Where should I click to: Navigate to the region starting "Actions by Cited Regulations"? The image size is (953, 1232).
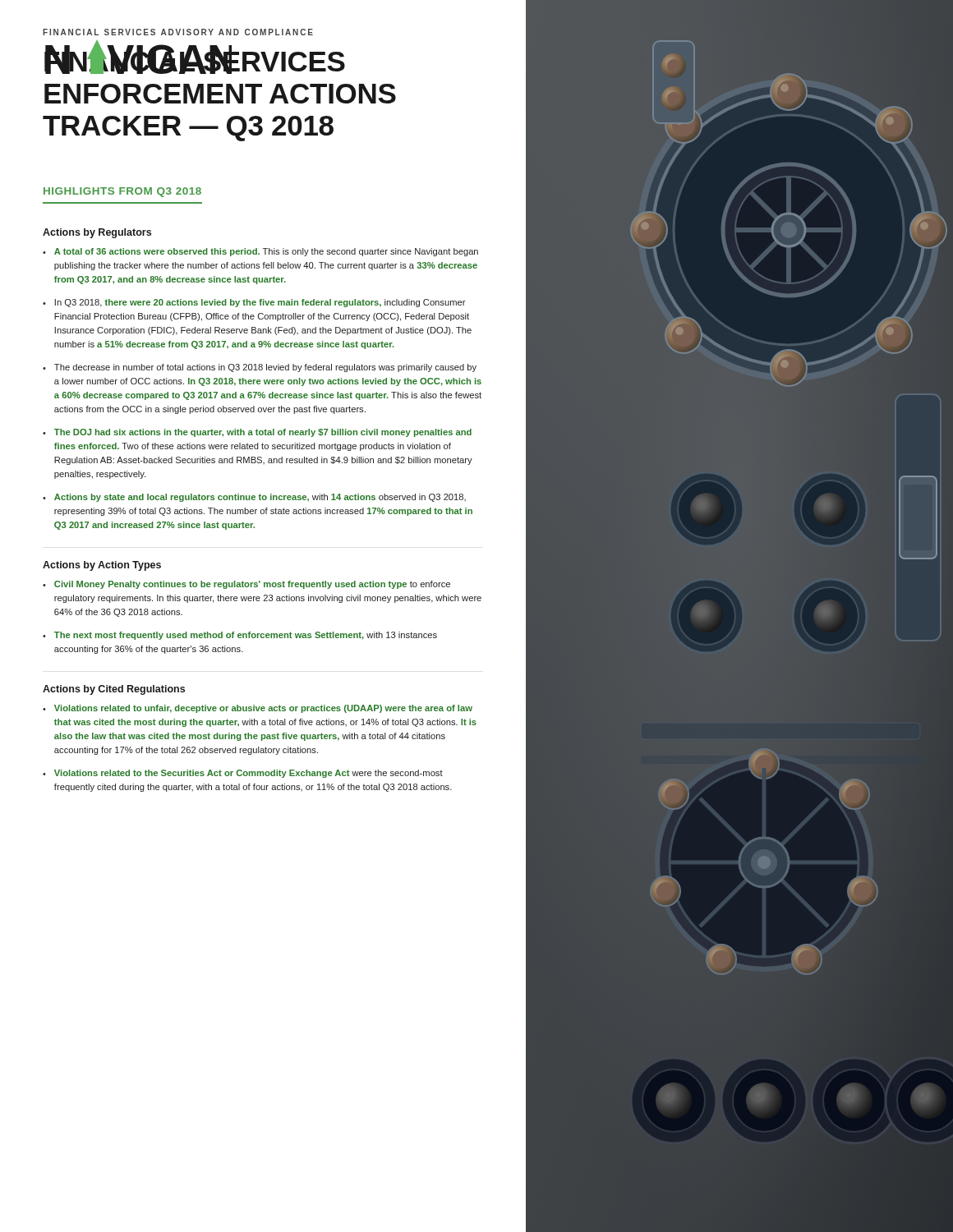pyautogui.click(x=114, y=690)
